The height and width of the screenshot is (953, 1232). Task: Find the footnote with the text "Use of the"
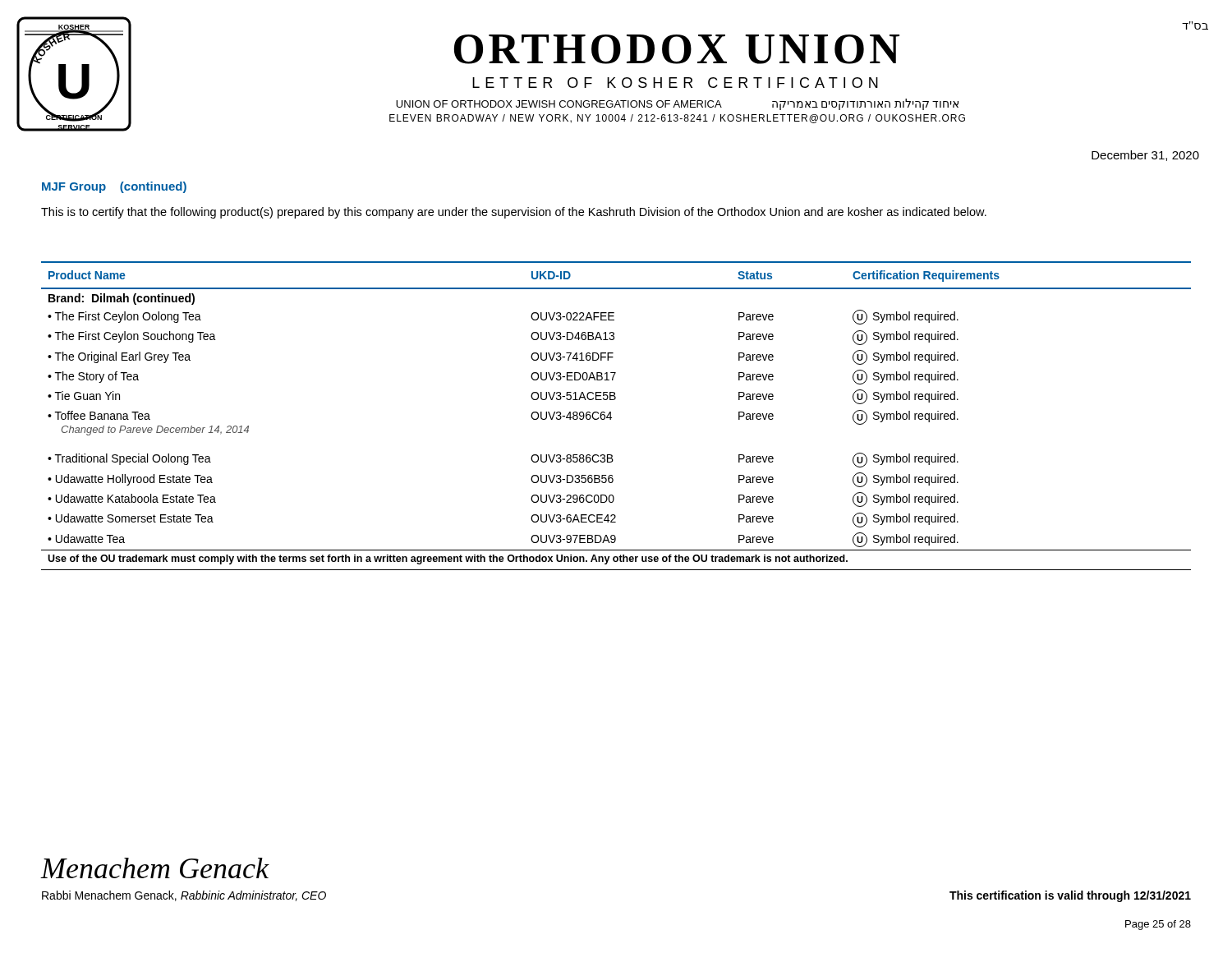[448, 559]
